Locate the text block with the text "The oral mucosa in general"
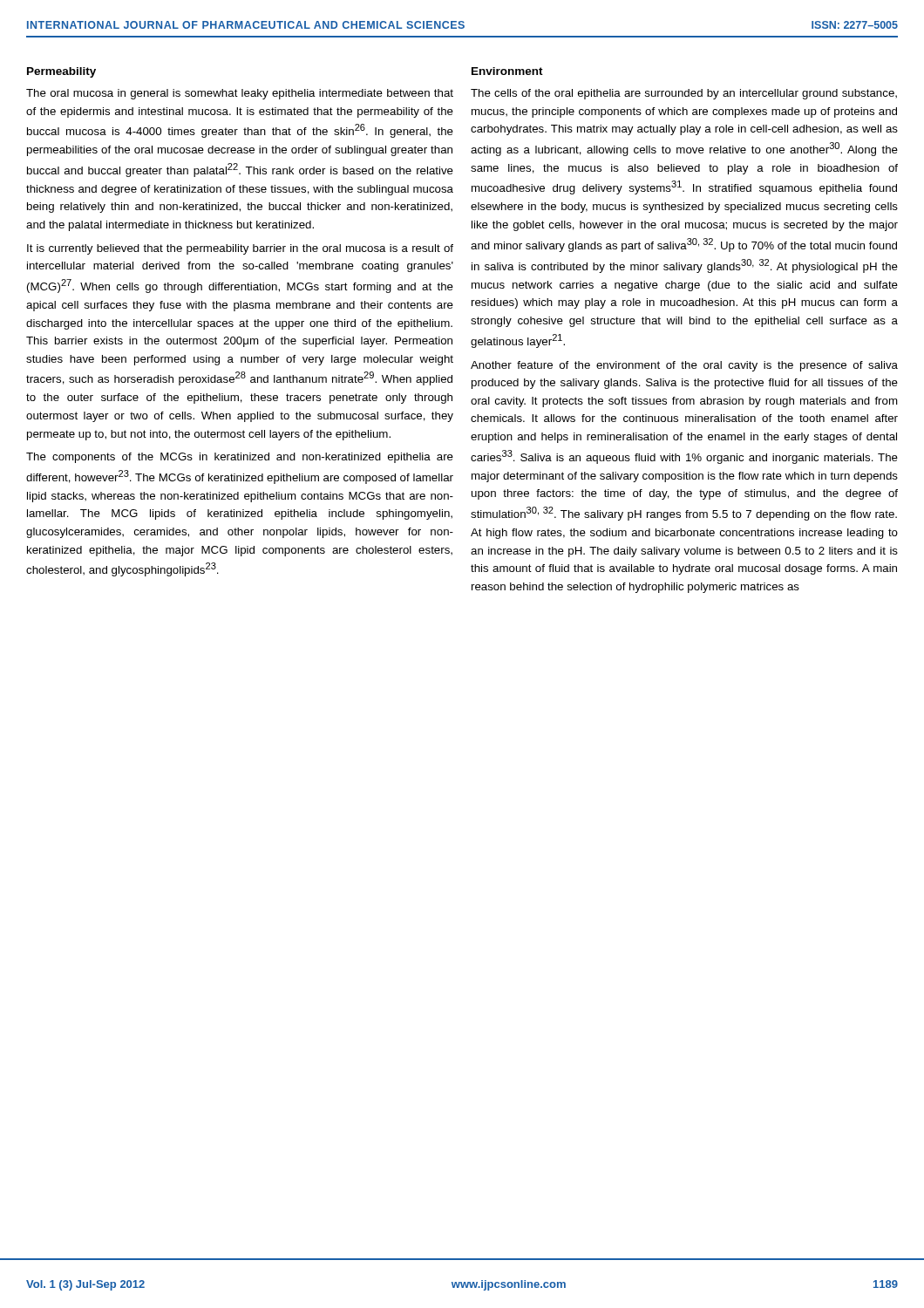This screenshot has height=1308, width=924. 240,332
